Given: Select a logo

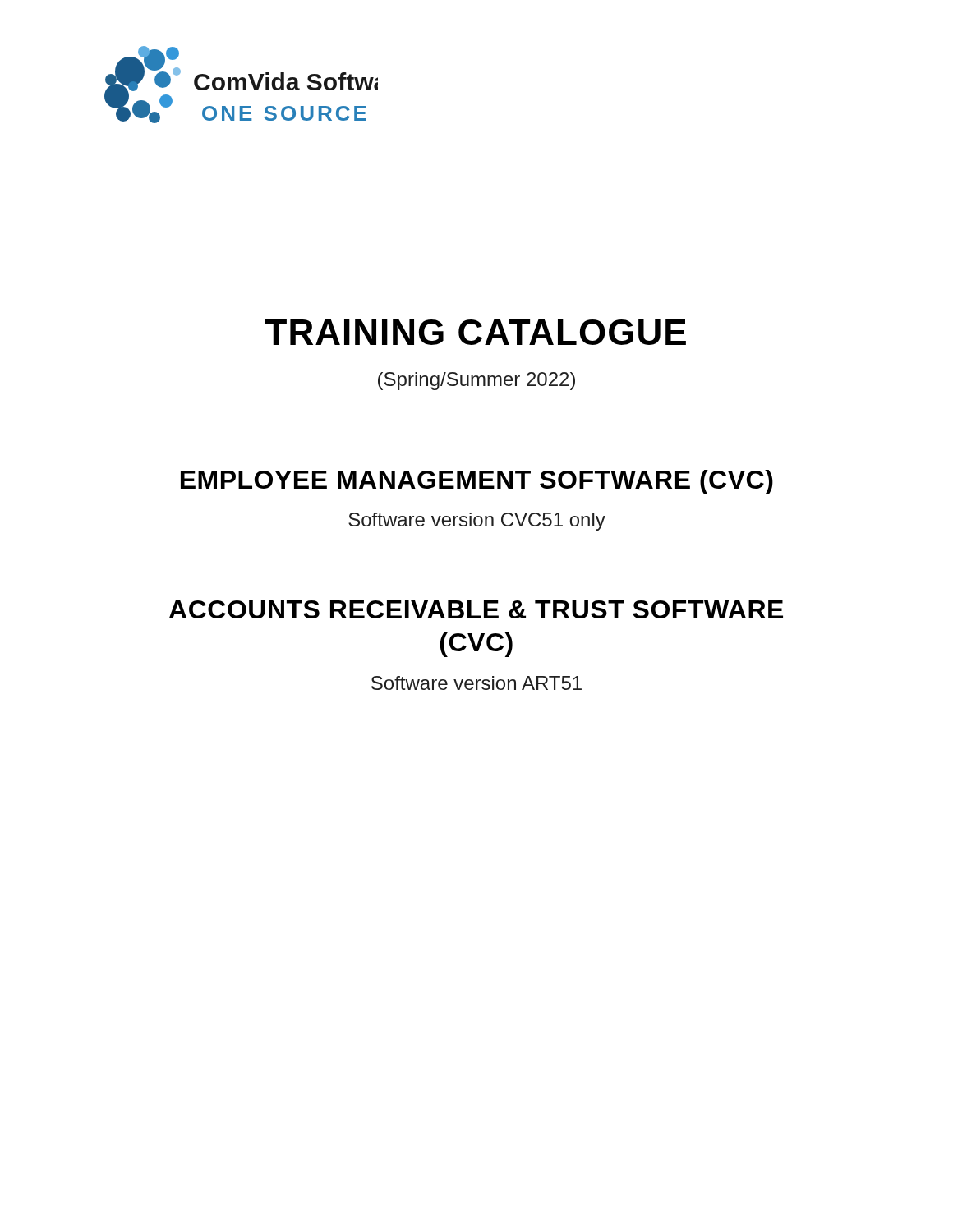Looking at the screenshot, I should [x=476, y=99].
